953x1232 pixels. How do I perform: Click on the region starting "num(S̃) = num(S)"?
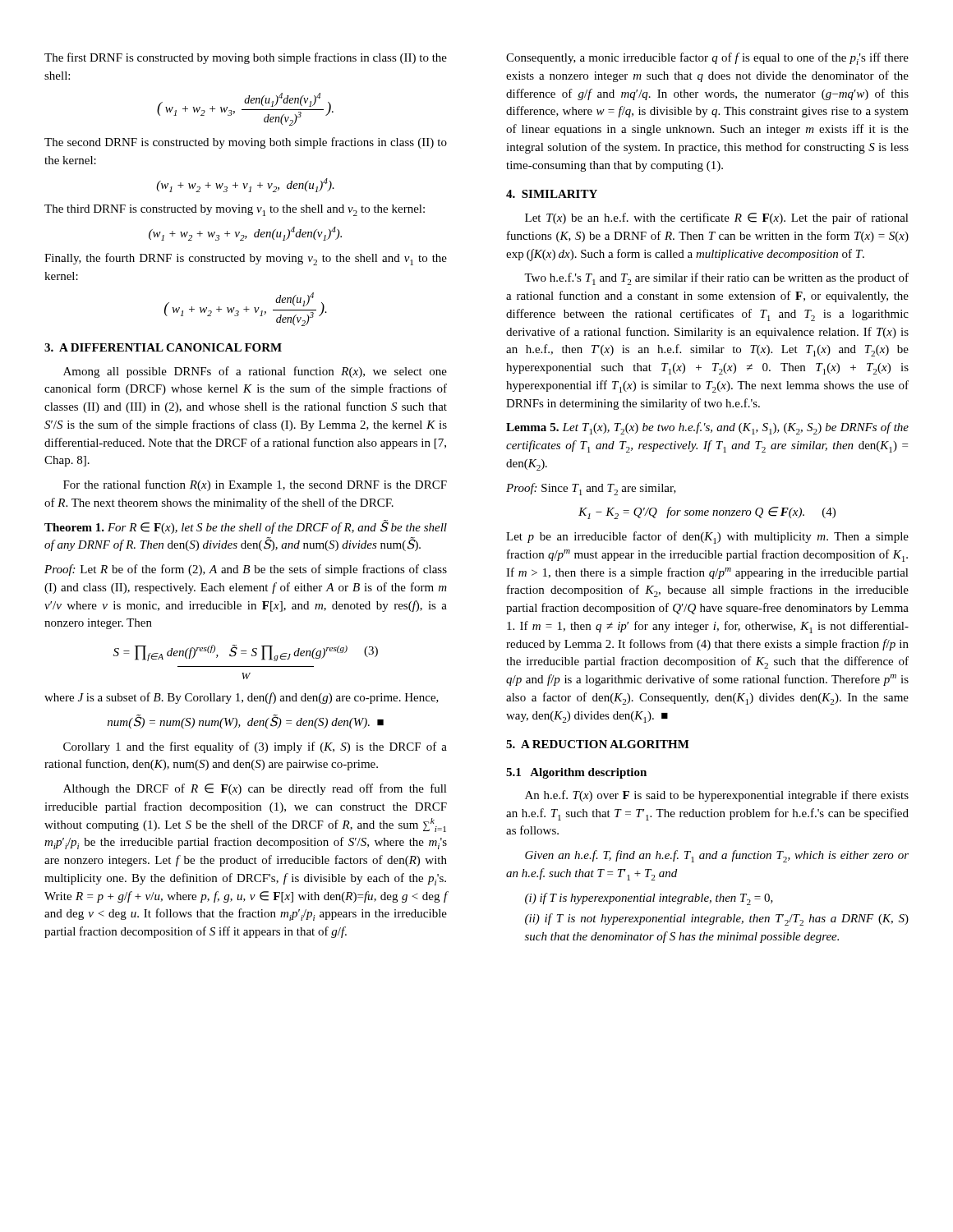(246, 723)
